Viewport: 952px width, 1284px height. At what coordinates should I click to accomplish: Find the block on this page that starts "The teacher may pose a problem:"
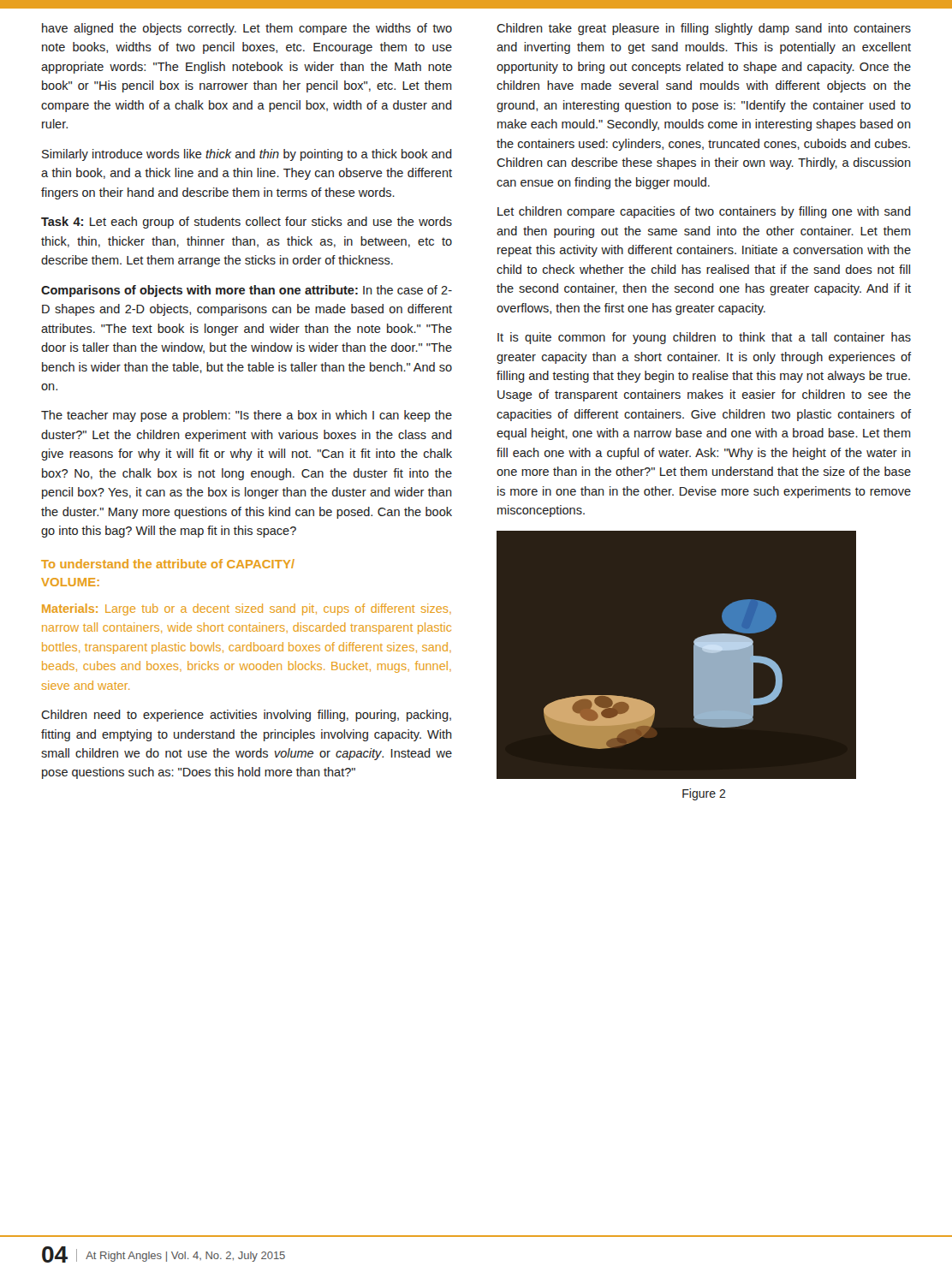(x=247, y=473)
